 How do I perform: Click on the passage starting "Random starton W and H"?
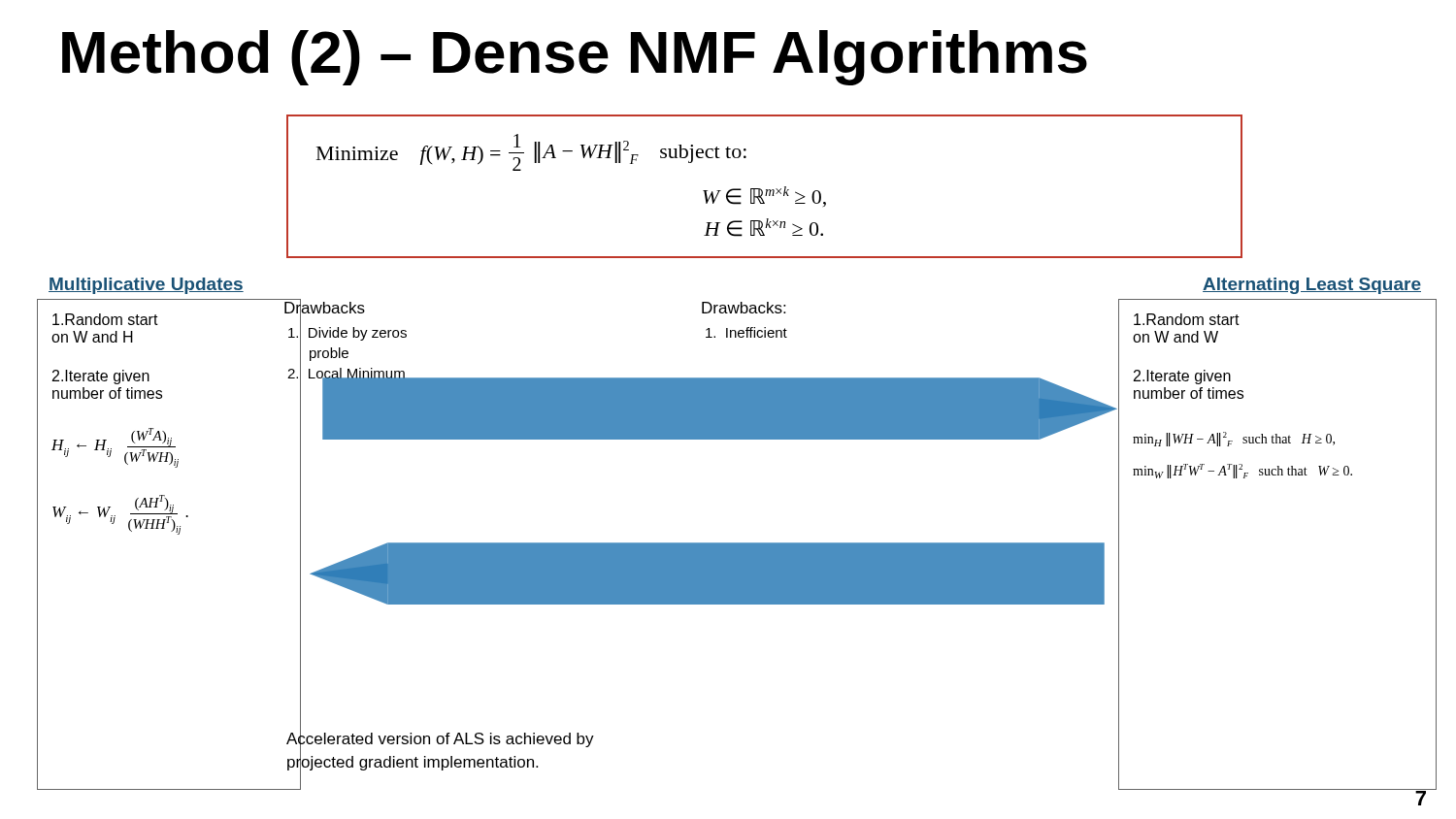tap(105, 328)
